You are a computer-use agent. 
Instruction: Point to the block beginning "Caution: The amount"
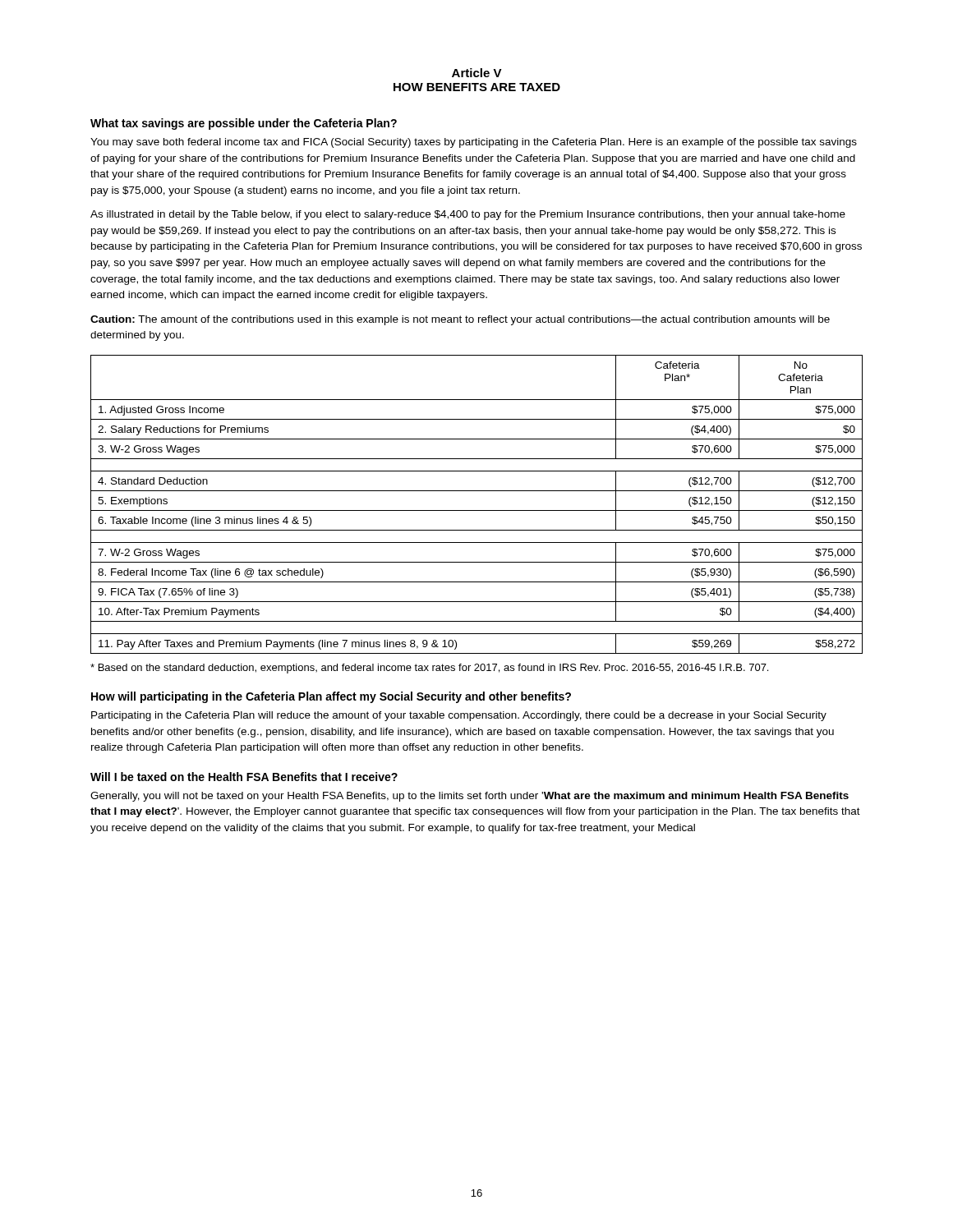pos(460,327)
